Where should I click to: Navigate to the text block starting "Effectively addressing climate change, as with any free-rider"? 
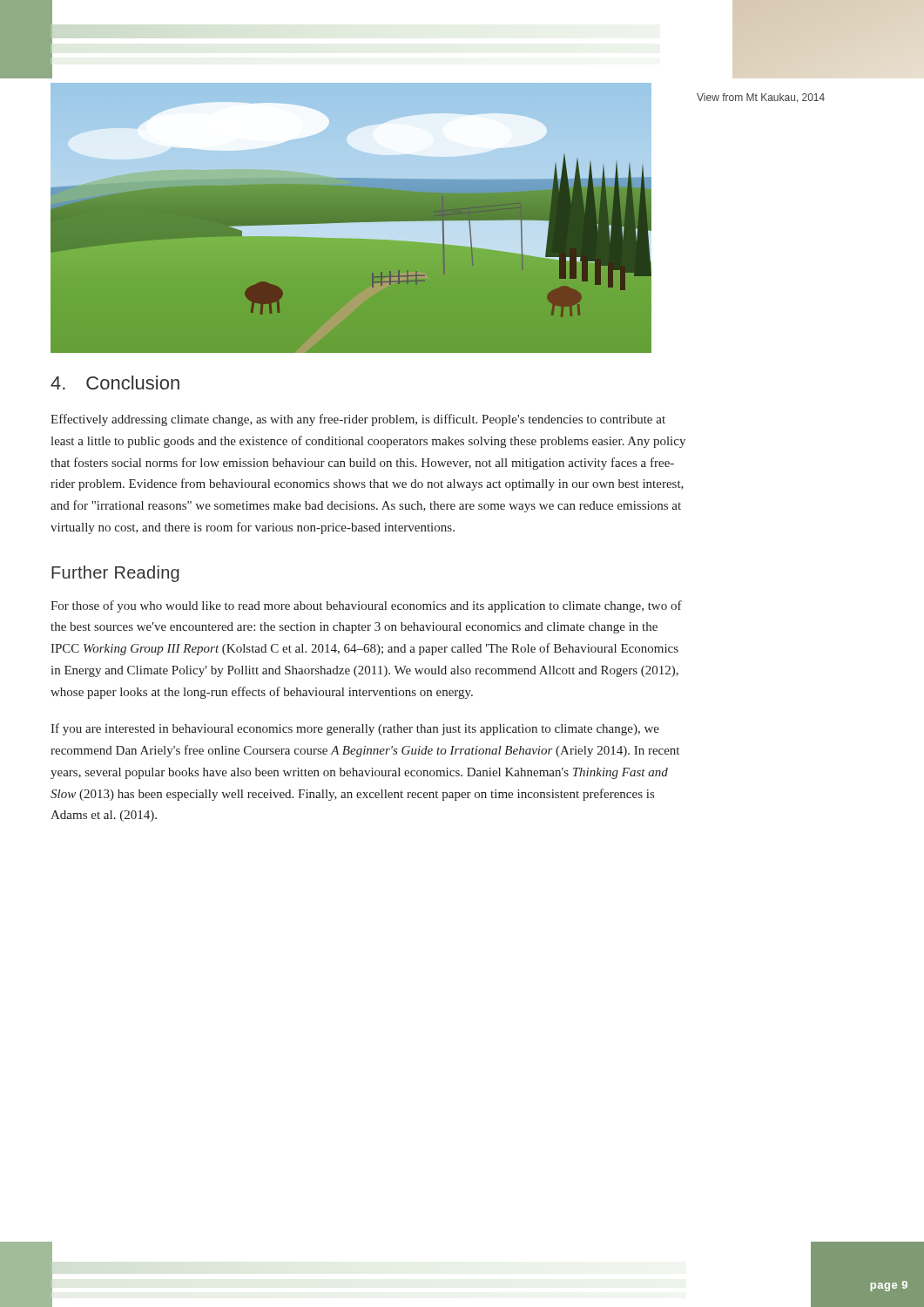click(x=368, y=473)
